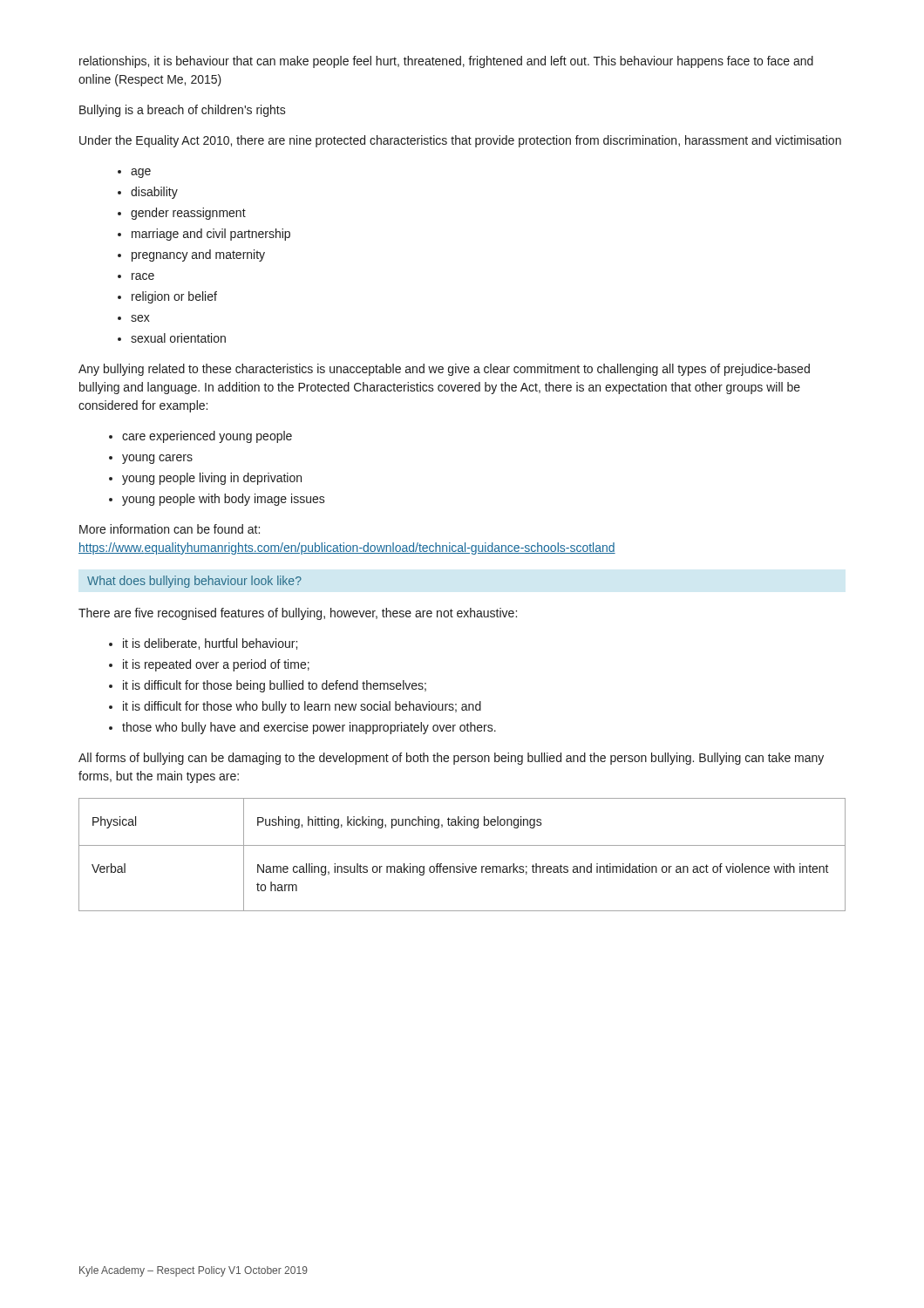Viewport: 924px width, 1308px height.
Task: Click on the element starting "More information can be found at: https://www.equalityhumanrights.com/en/publication-download/technical-guidance-schools-scotland"
Action: click(x=347, y=538)
